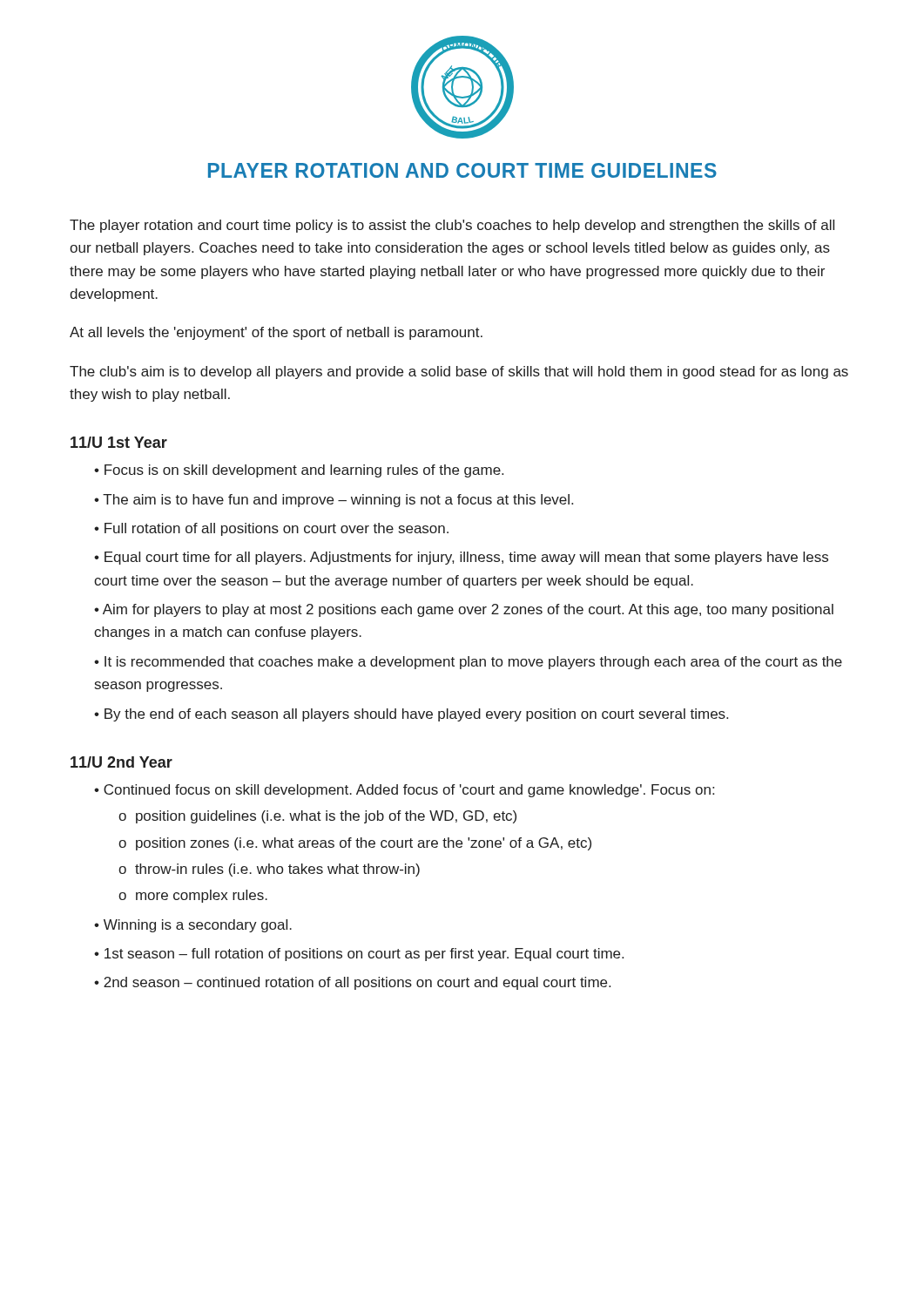
Task: Navigate to the element starting "• Equal court time for all"
Action: coord(461,569)
